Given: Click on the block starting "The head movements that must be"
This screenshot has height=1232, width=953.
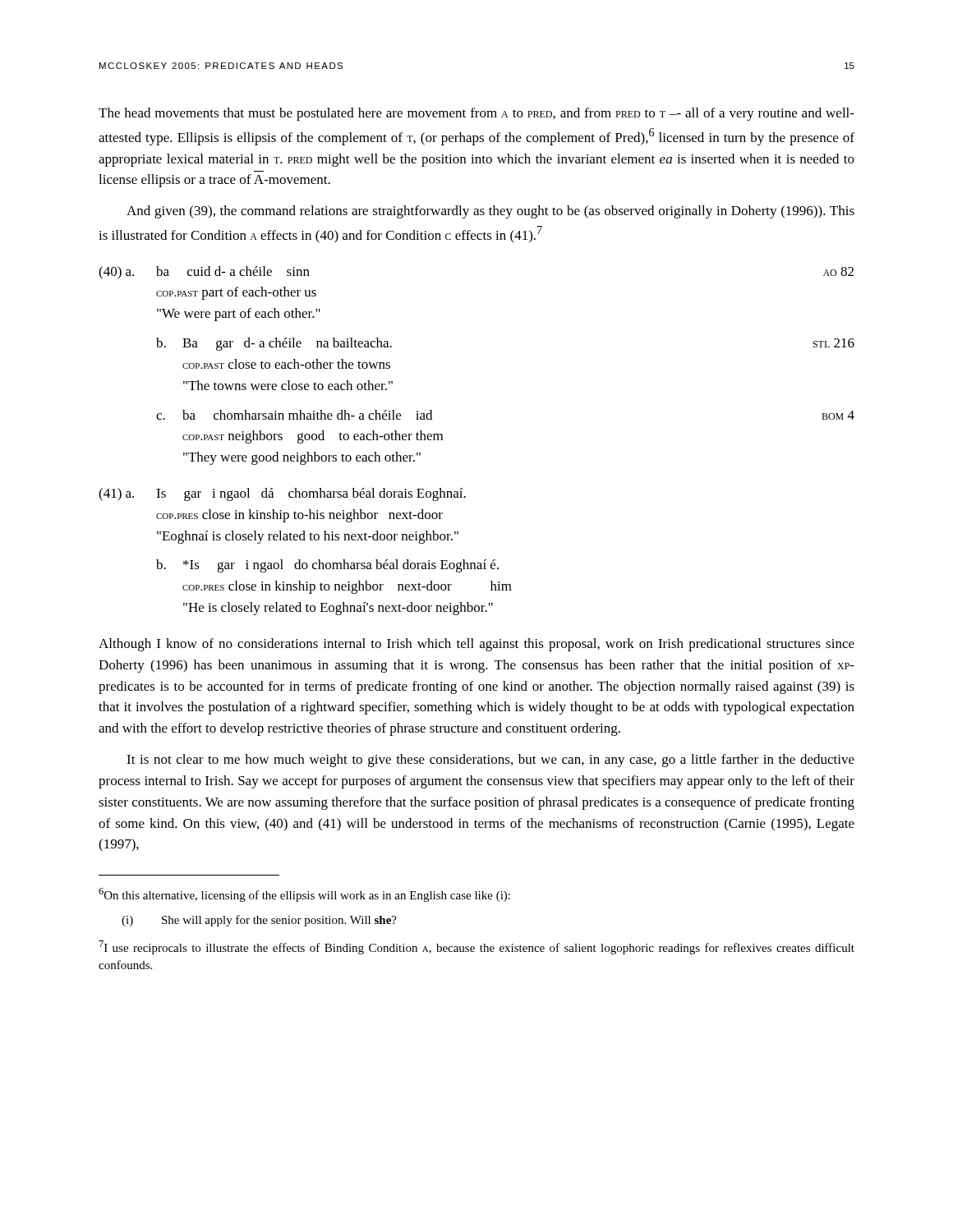Looking at the screenshot, I should point(476,147).
